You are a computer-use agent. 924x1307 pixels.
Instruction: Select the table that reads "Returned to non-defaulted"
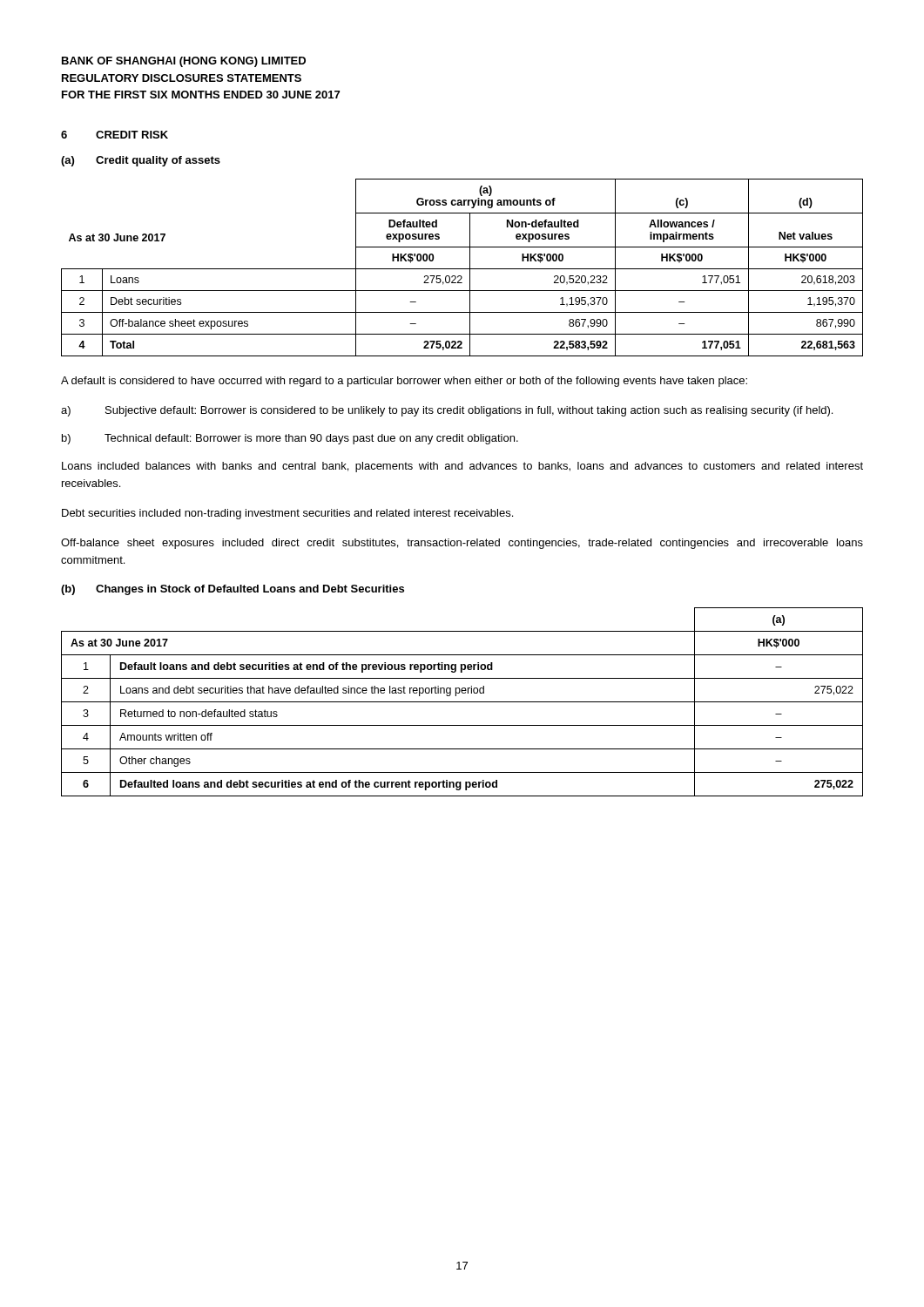[x=462, y=702]
